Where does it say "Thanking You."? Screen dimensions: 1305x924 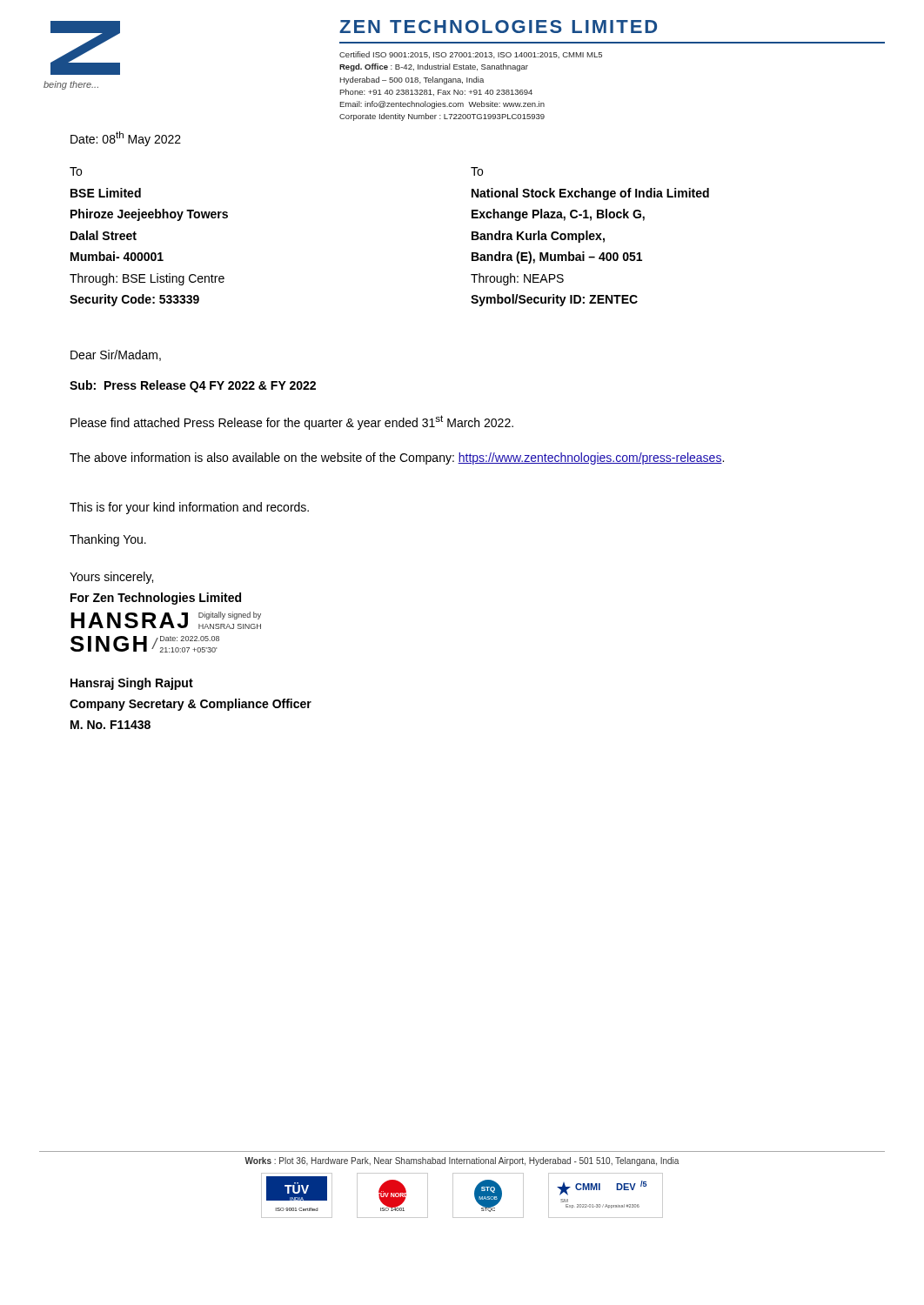point(108,539)
